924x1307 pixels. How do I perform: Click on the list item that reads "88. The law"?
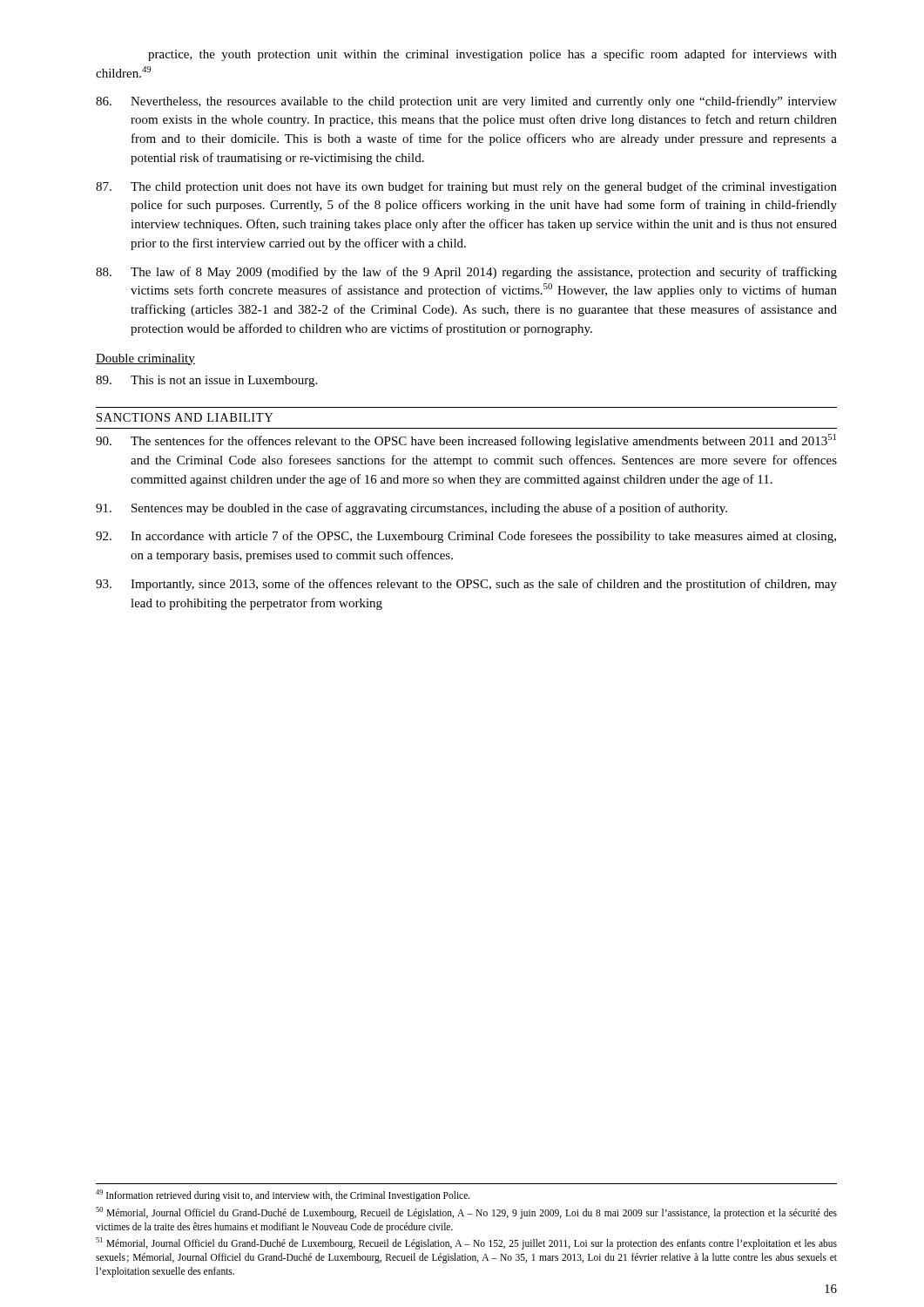pyautogui.click(x=466, y=301)
